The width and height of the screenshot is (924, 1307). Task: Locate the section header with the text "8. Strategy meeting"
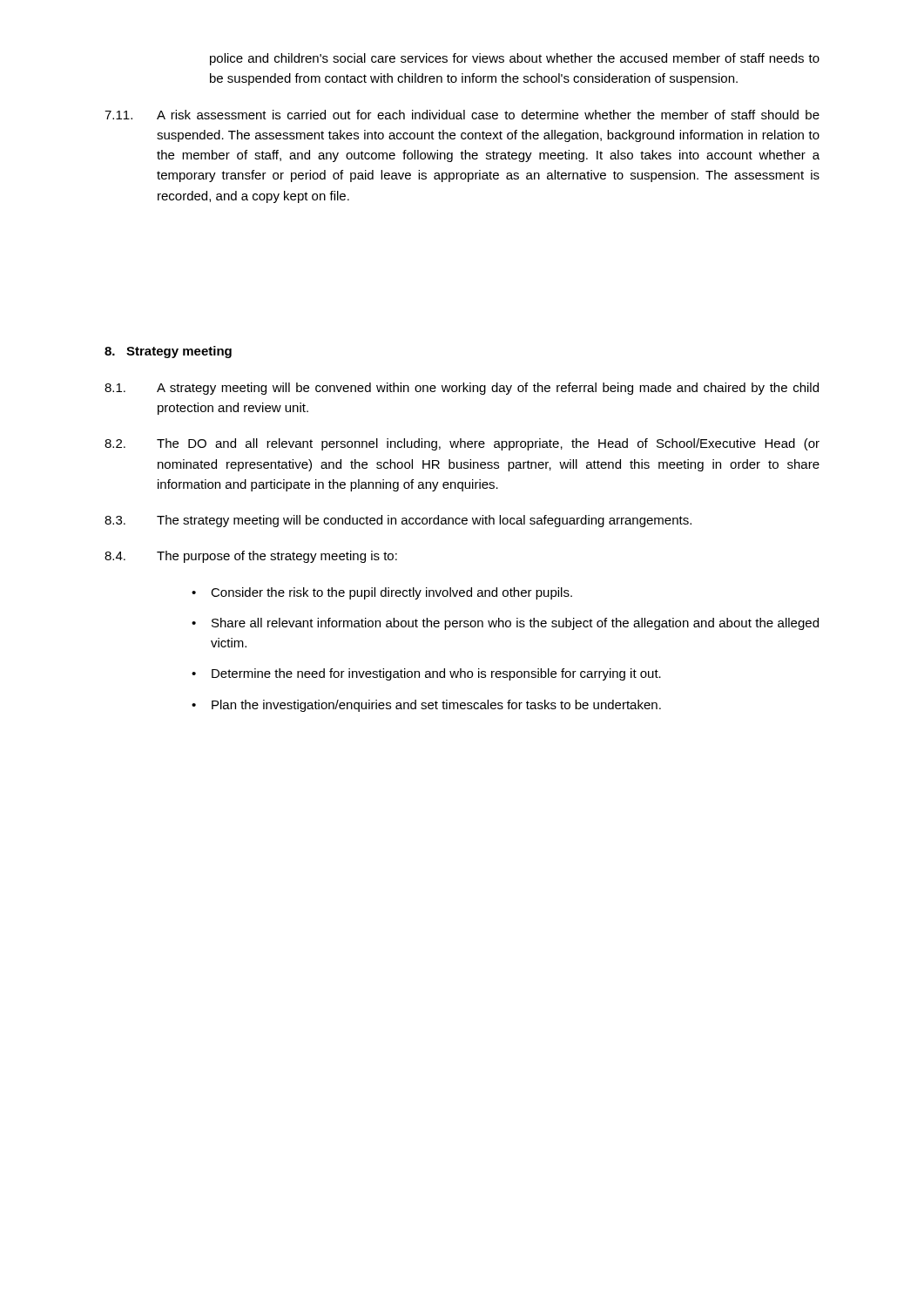(x=168, y=350)
